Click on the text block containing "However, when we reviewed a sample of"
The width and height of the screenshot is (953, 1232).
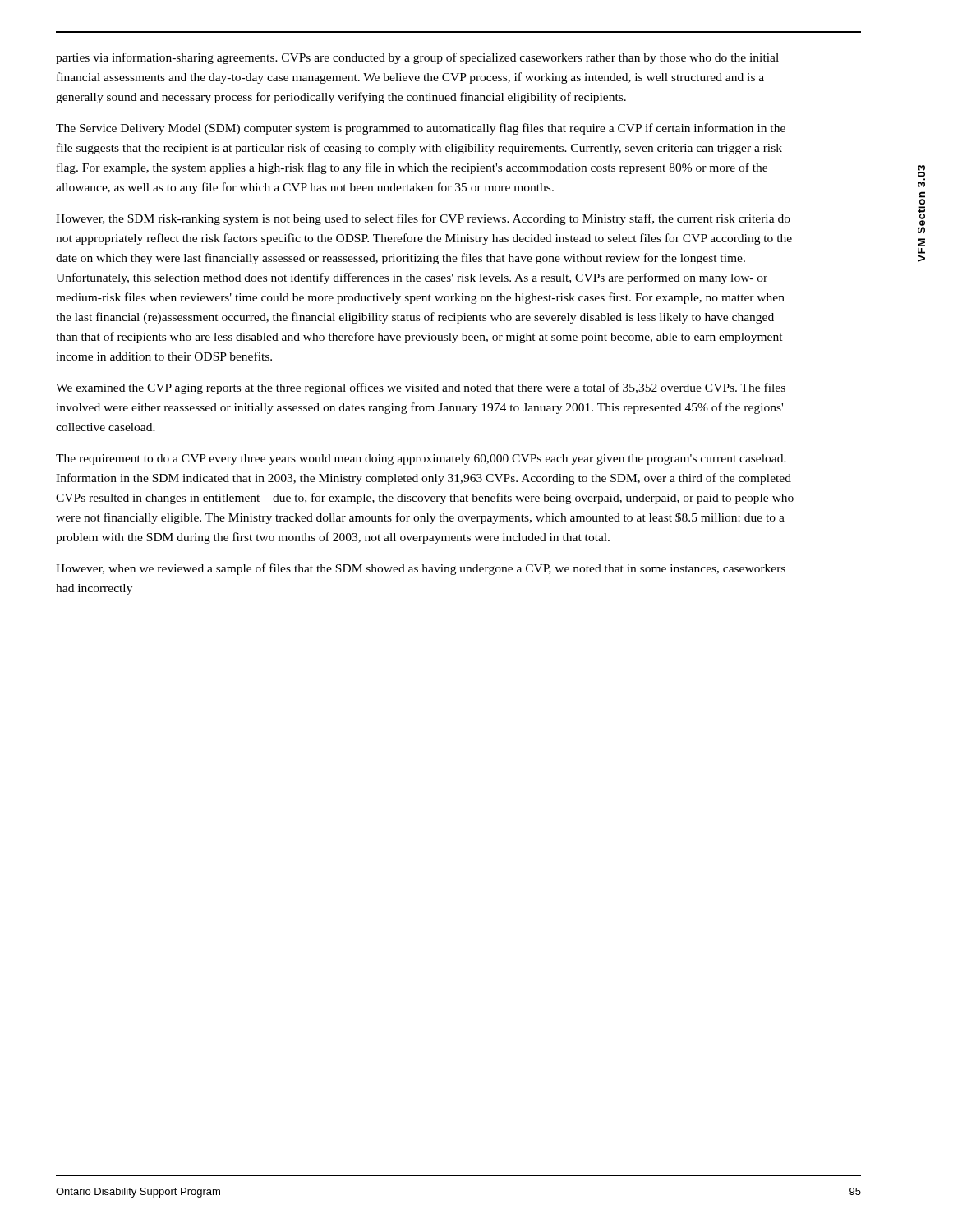coord(426,579)
